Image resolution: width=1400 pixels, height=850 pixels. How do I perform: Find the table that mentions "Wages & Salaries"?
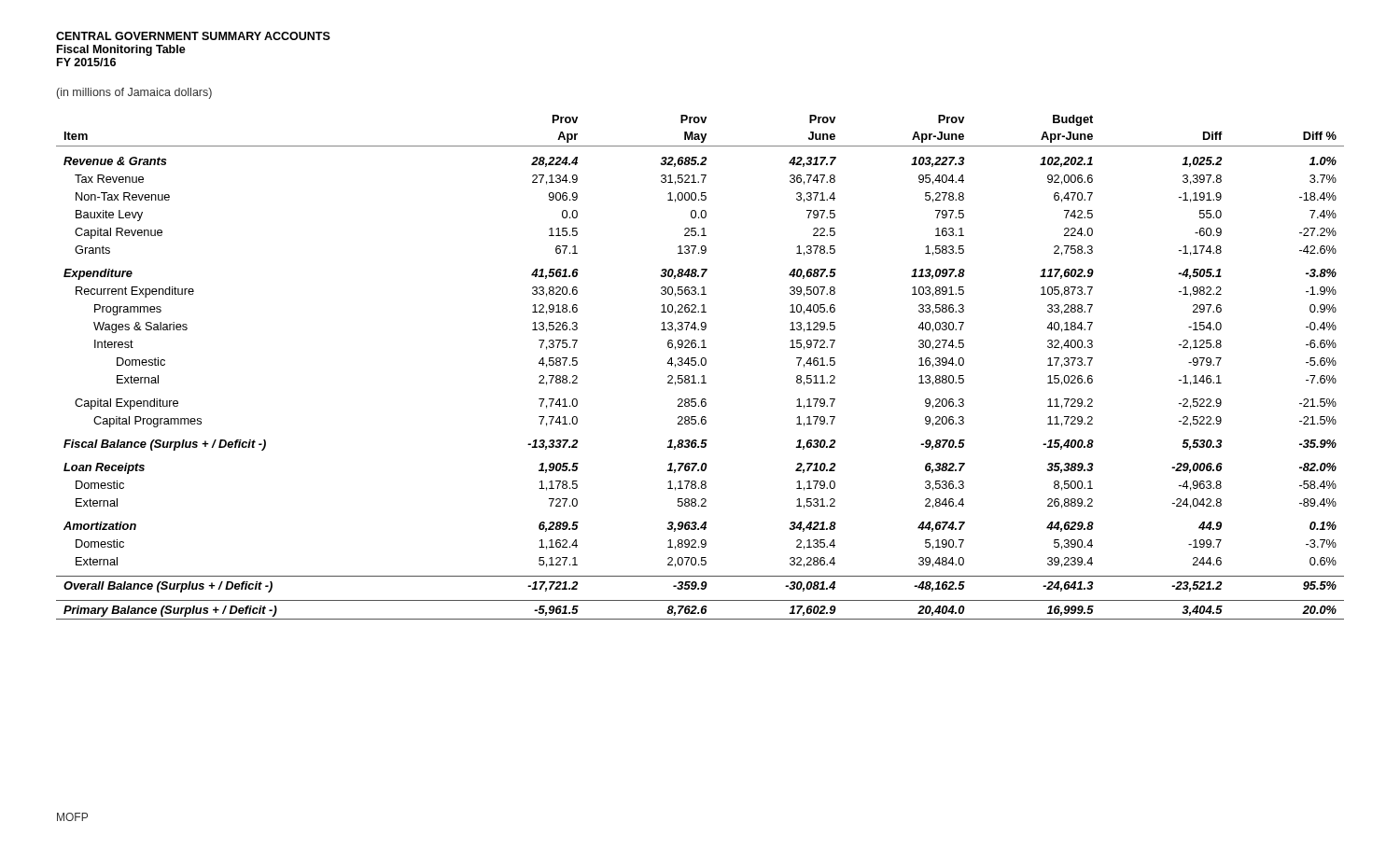coord(700,366)
